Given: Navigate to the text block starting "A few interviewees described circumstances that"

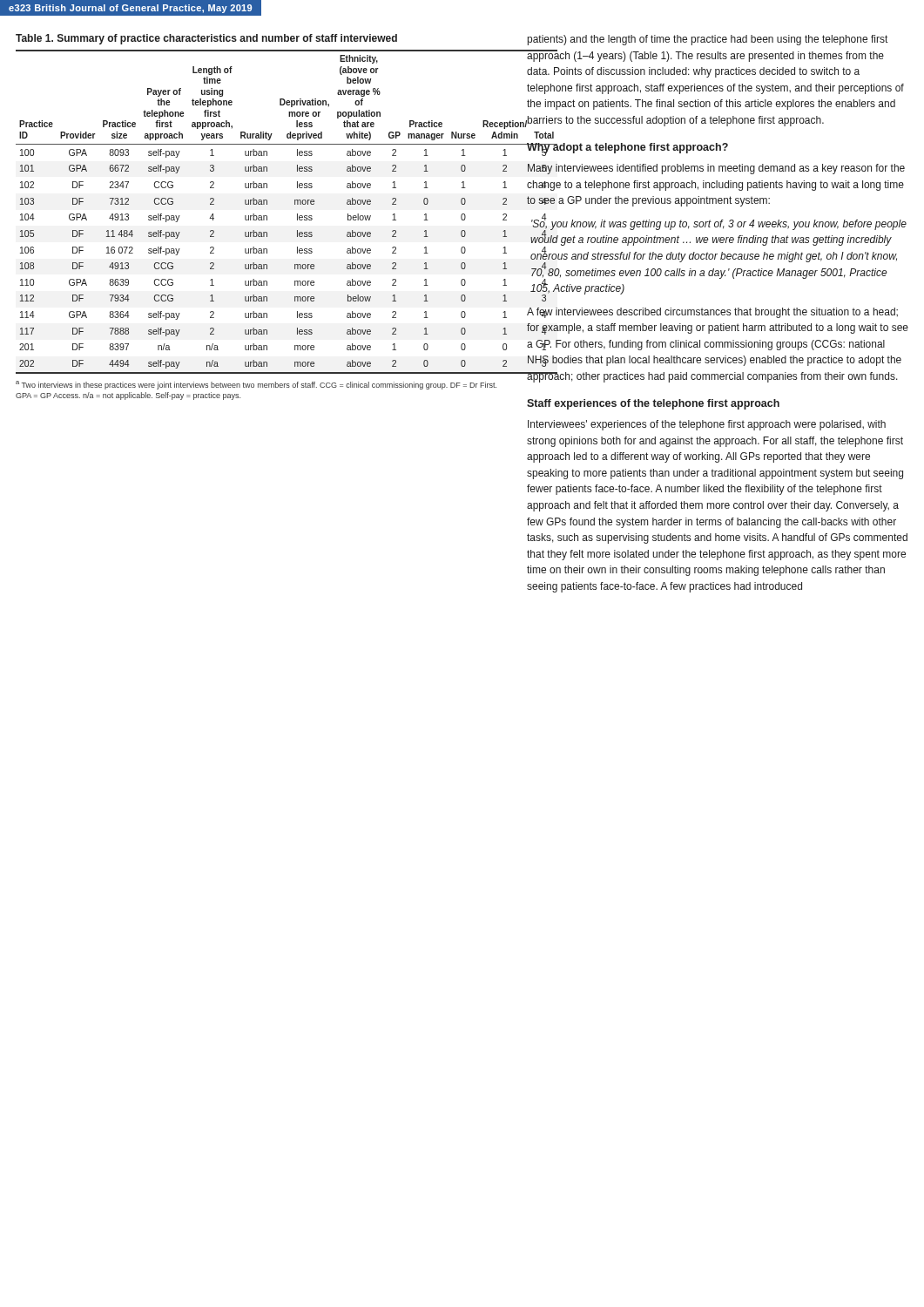Looking at the screenshot, I should click(718, 344).
